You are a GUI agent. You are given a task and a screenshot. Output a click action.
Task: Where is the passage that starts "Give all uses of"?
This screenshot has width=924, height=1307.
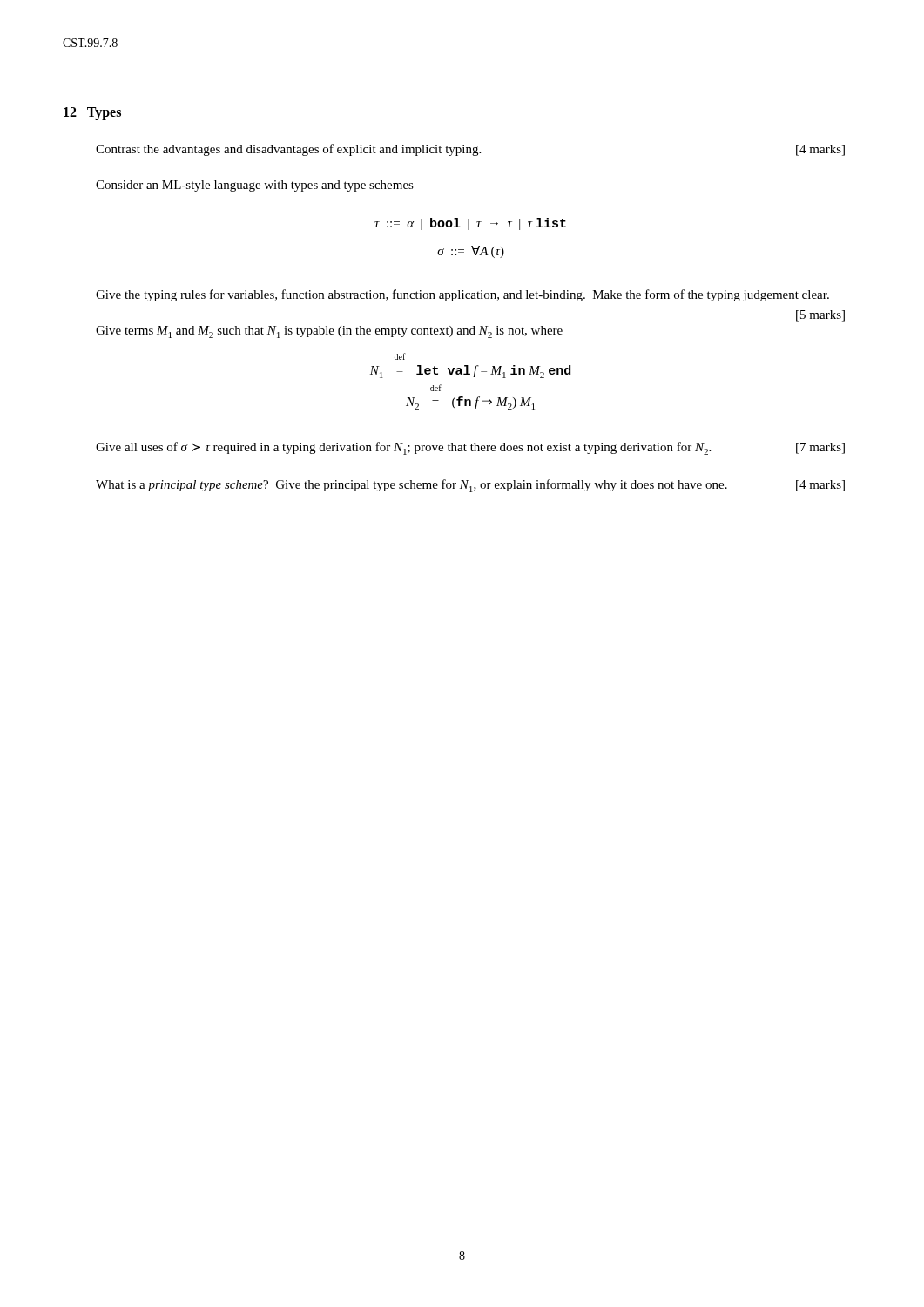(x=471, y=448)
